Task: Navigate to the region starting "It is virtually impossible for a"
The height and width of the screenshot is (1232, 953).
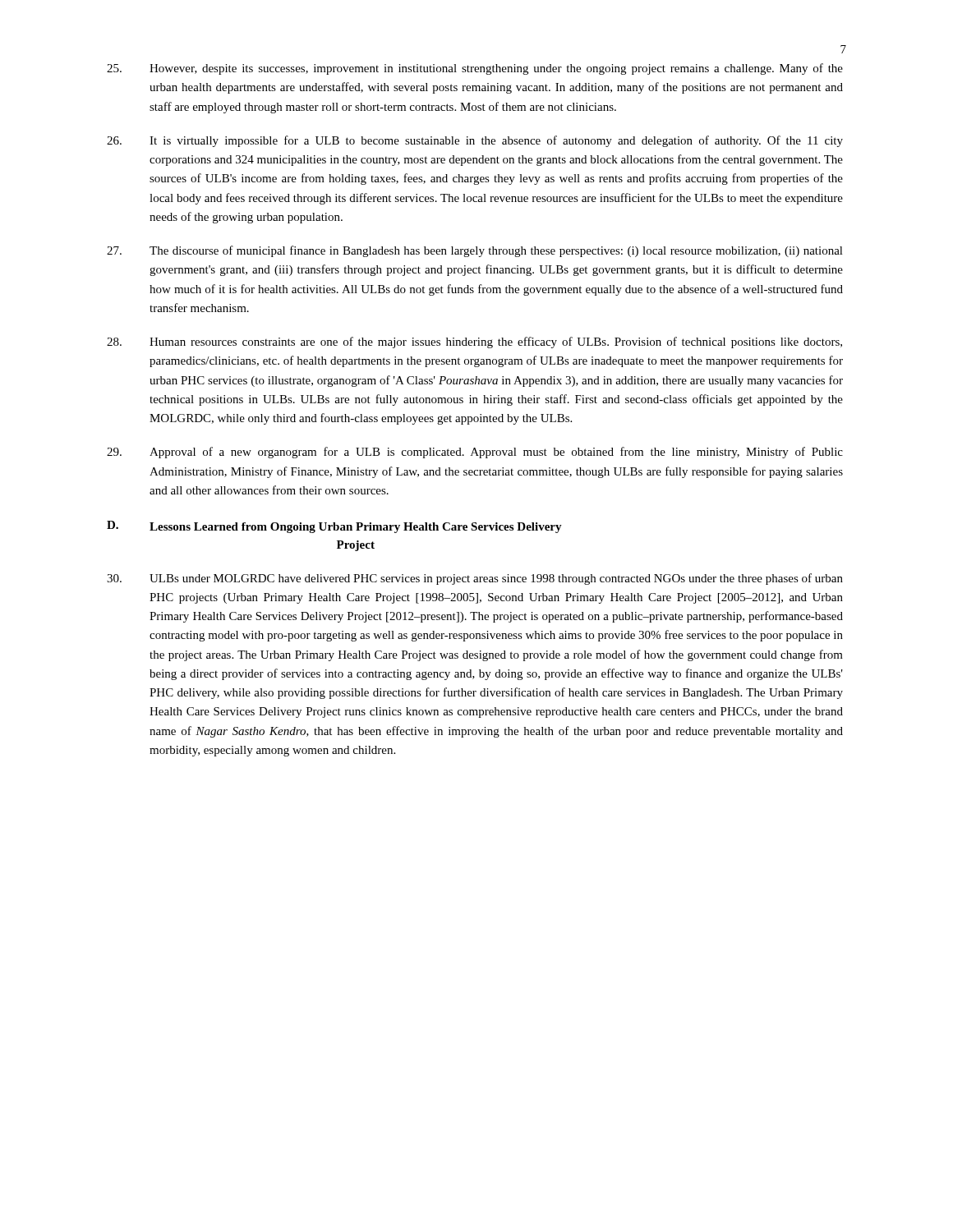Action: 475,179
